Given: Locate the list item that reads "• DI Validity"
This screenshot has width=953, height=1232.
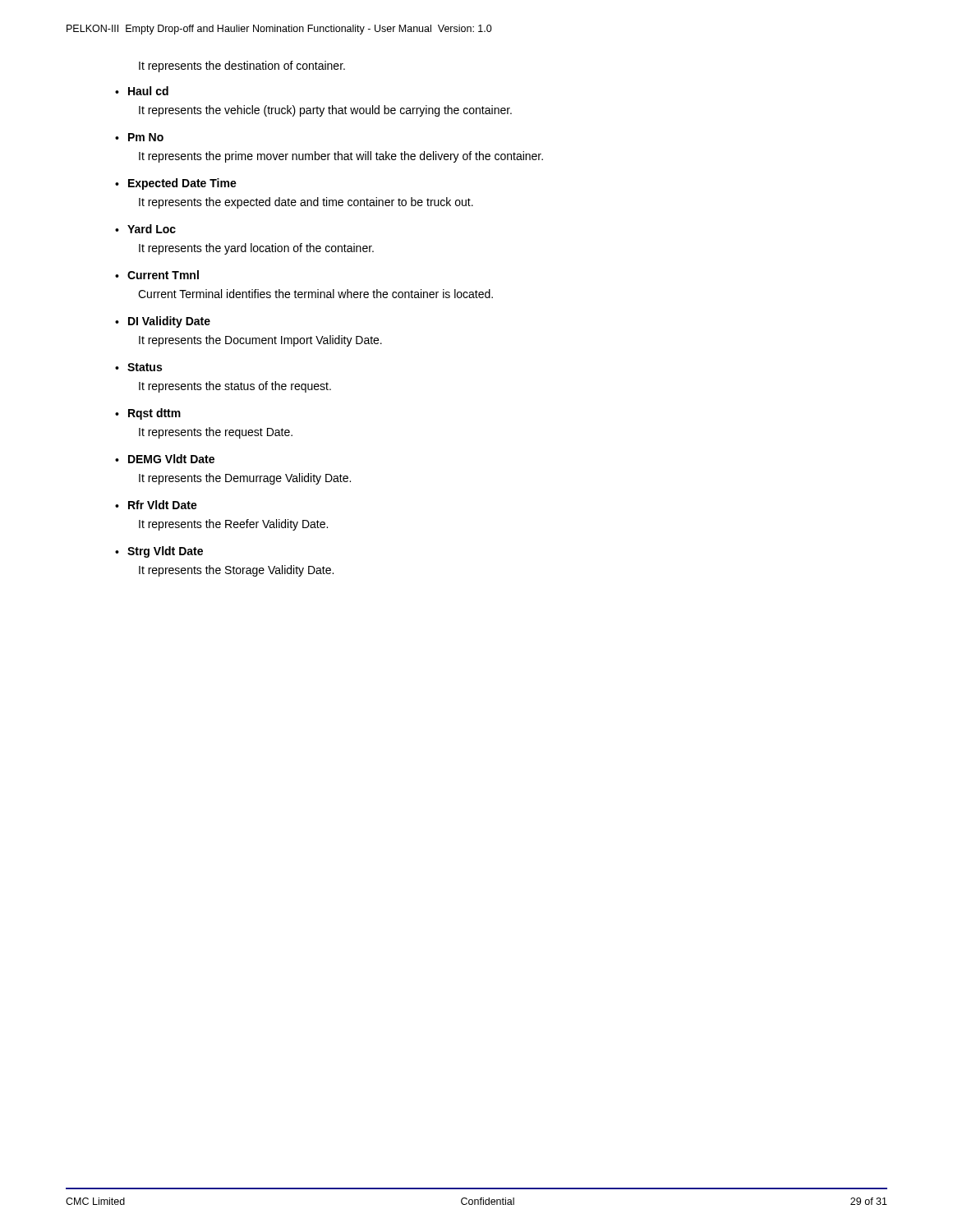Looking at the screenshot, I should [x=163, y=322].
